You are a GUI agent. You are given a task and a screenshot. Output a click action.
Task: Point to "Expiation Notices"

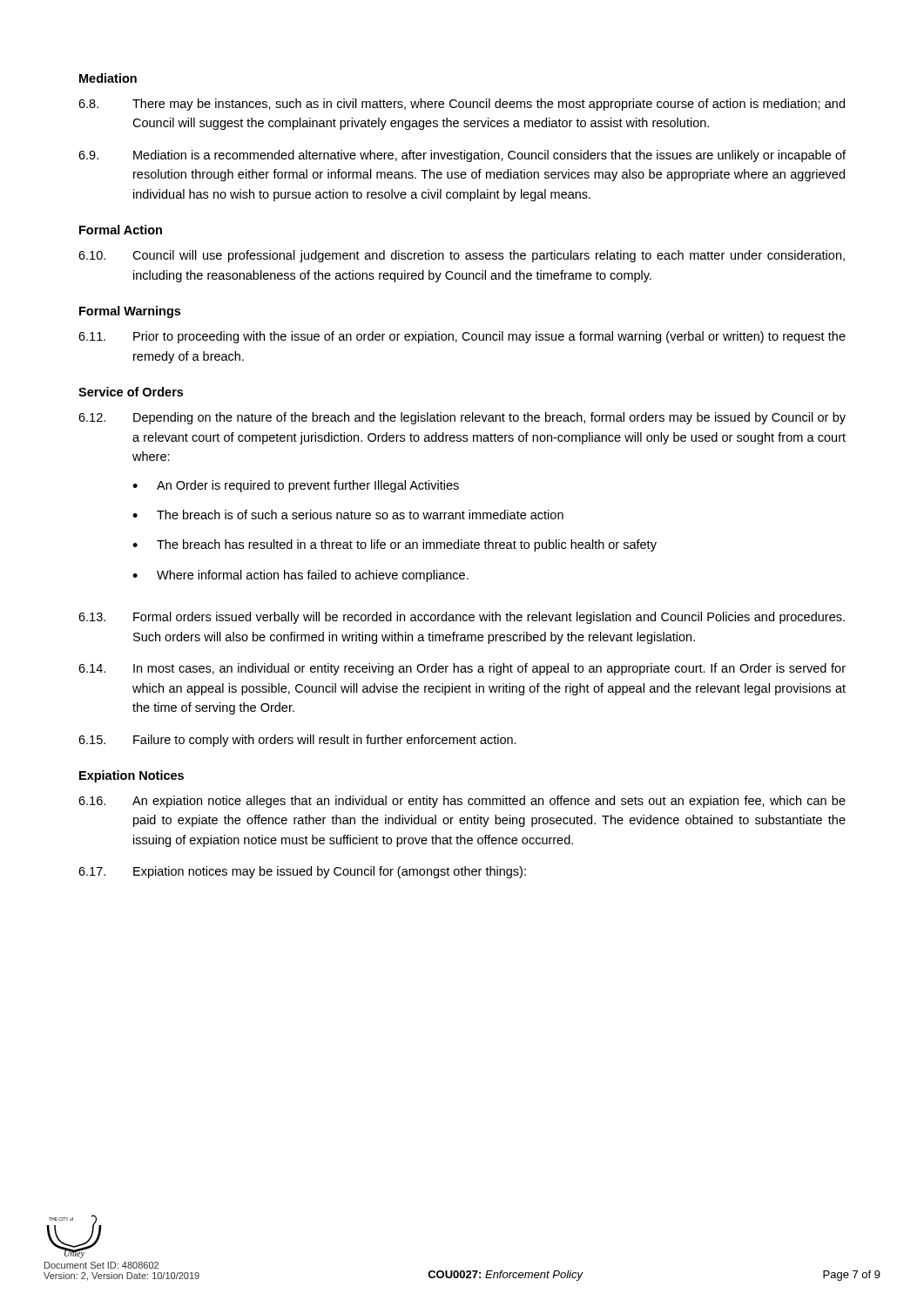[x=131, y=776]
